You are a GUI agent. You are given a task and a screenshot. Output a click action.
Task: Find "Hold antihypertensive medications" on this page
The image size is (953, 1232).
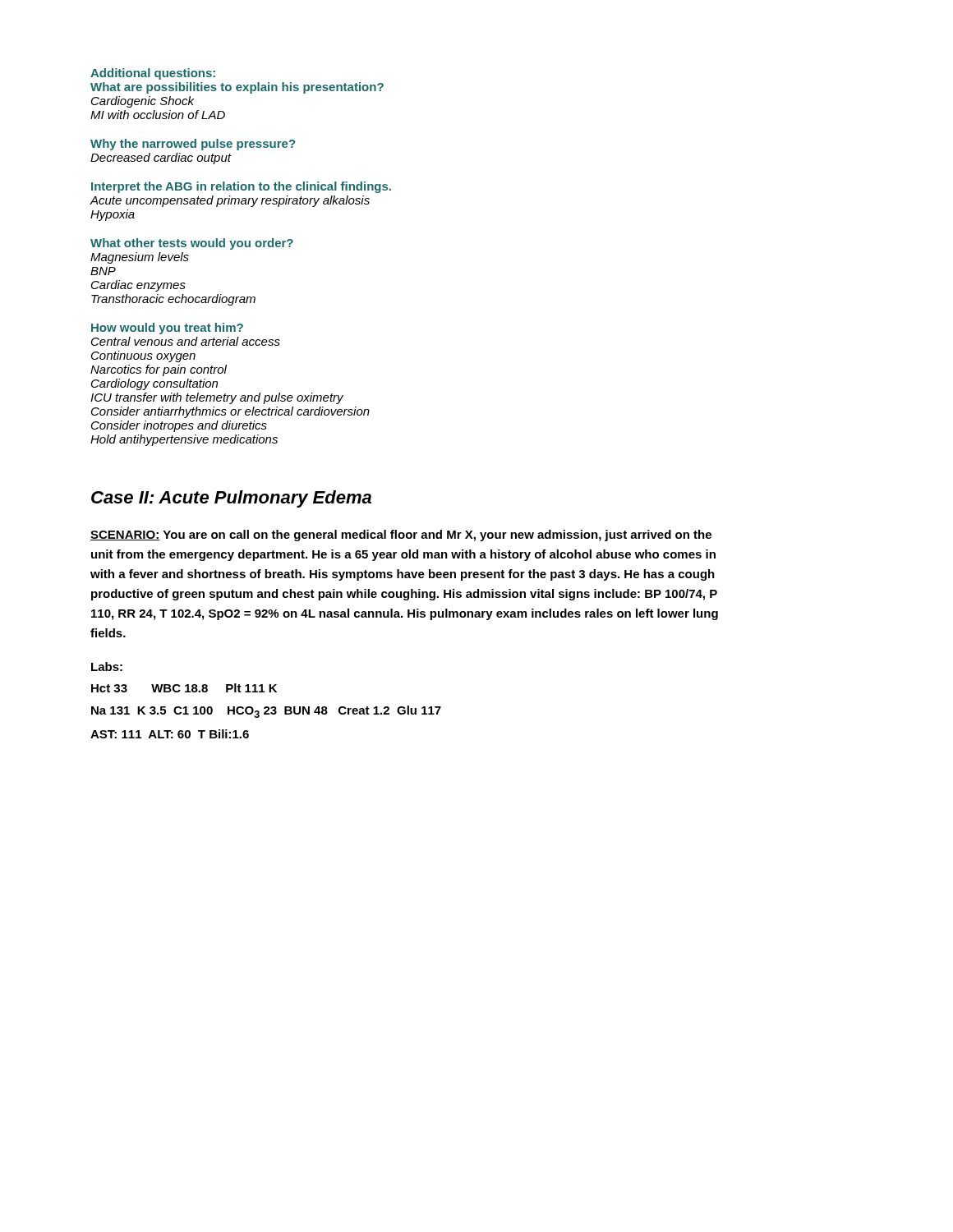(x=184, y=440)
